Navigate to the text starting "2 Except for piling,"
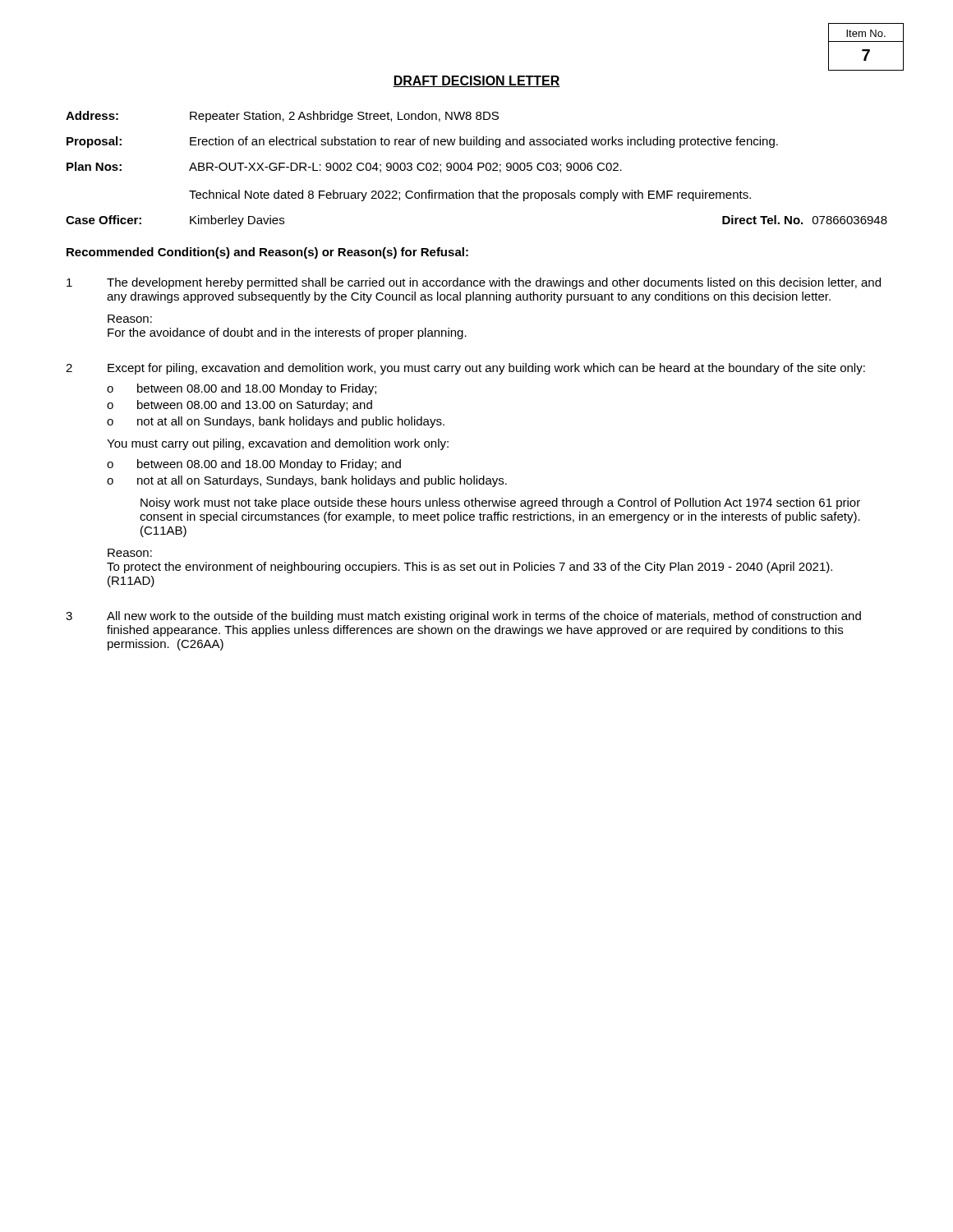 (x=476, y=477)
